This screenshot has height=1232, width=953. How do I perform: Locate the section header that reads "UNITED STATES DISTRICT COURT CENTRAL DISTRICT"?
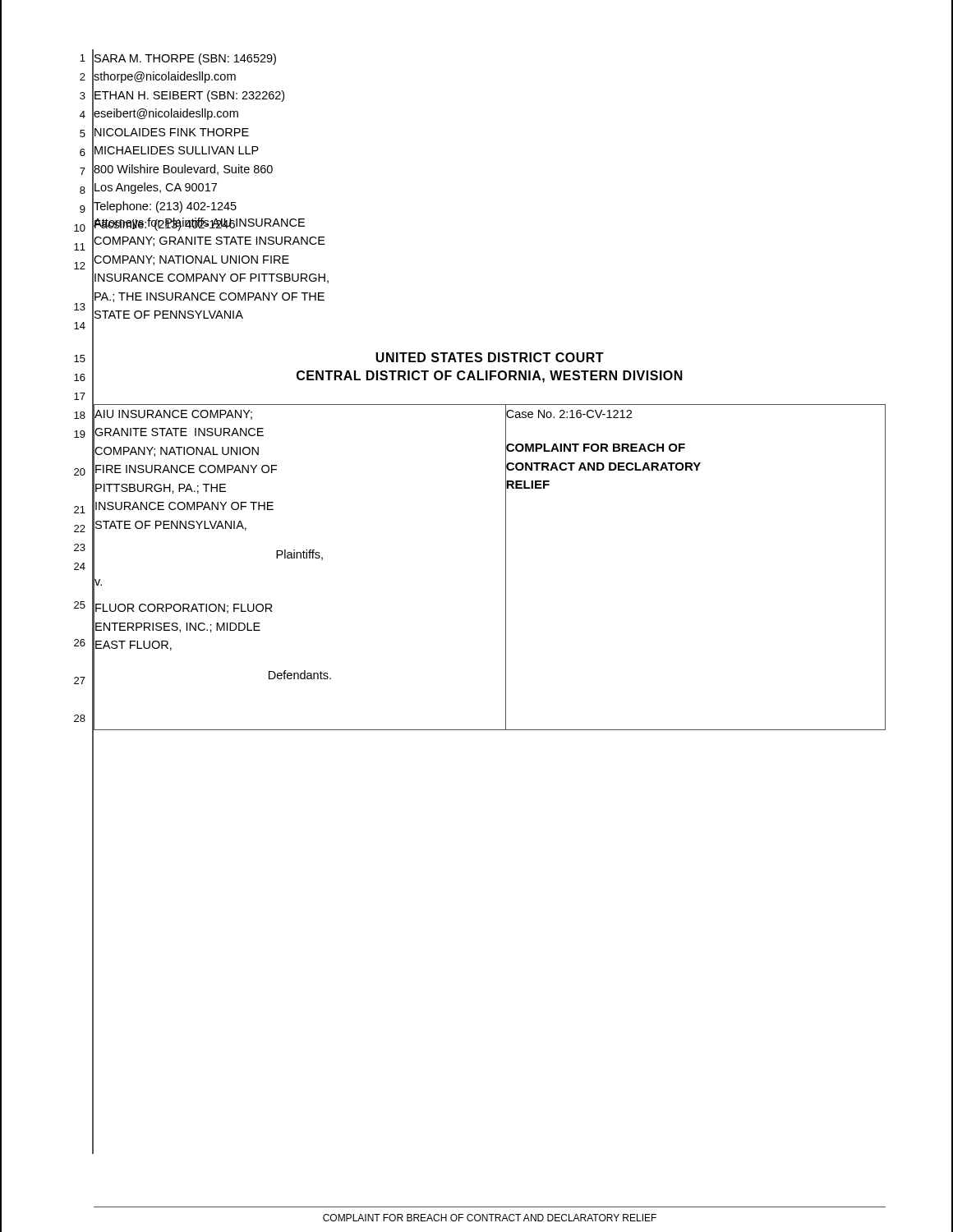pos(490,367)
